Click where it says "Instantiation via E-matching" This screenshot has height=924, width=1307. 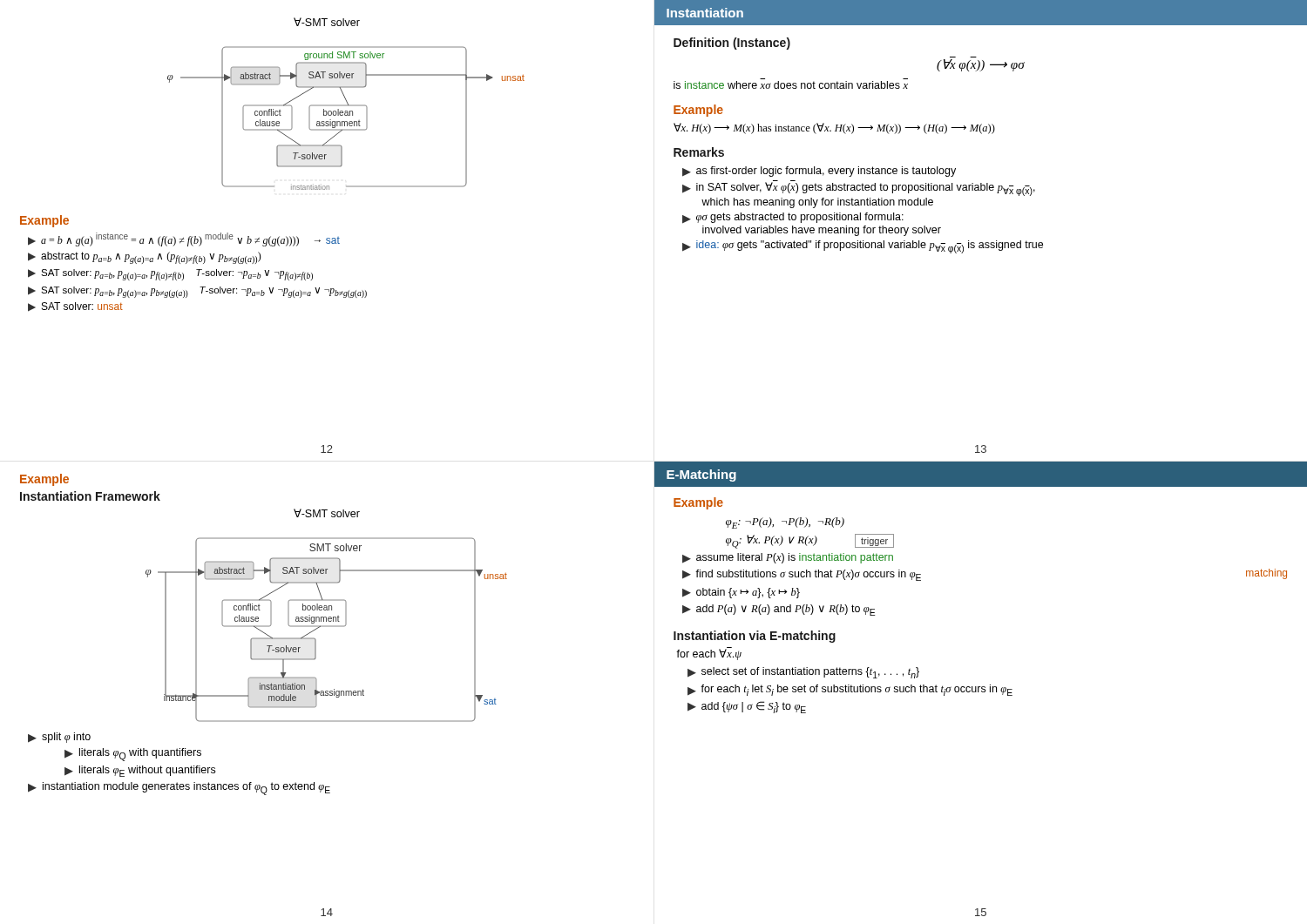[754, 636]
